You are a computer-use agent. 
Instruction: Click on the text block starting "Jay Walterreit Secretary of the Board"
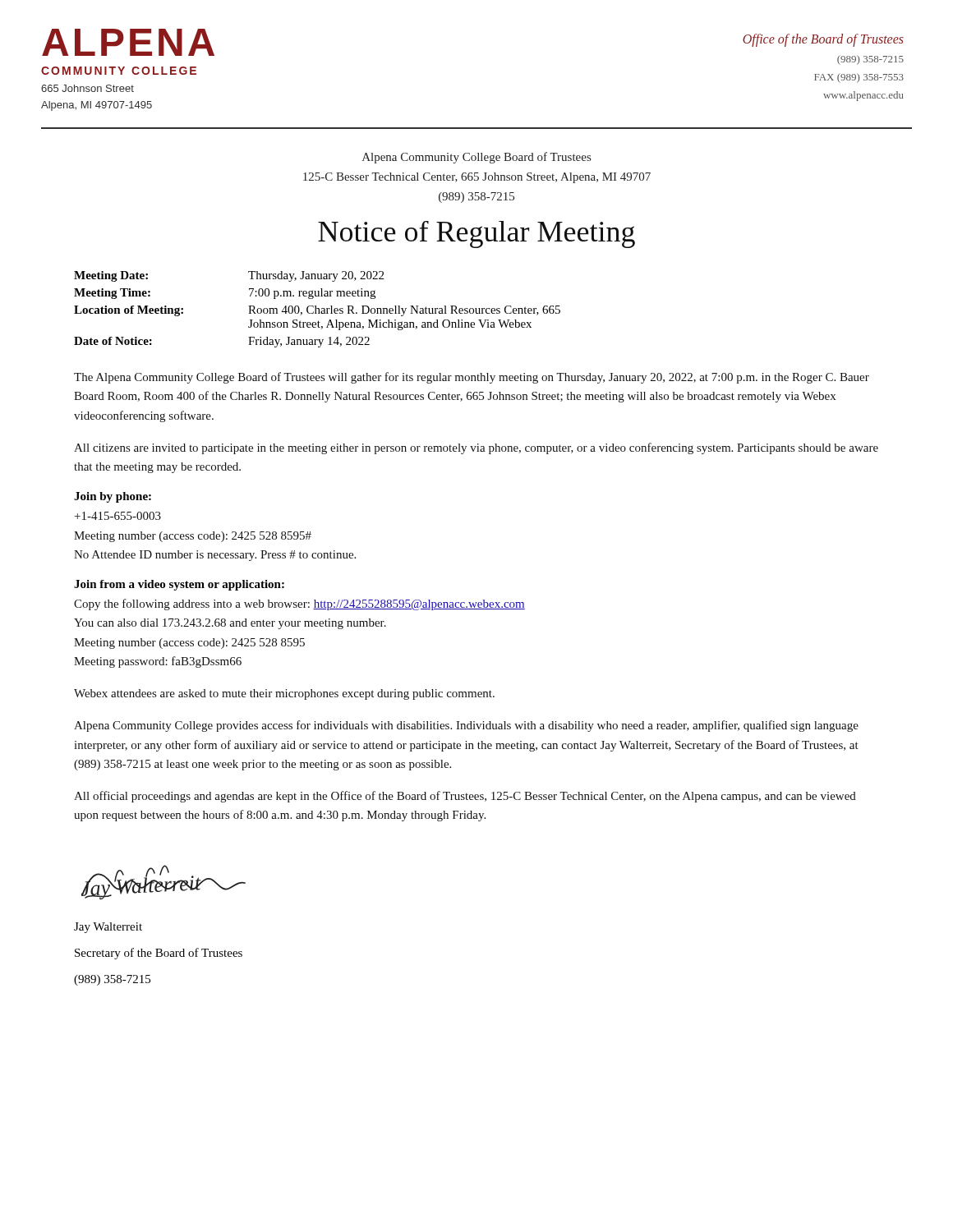[x=108, y=928]
